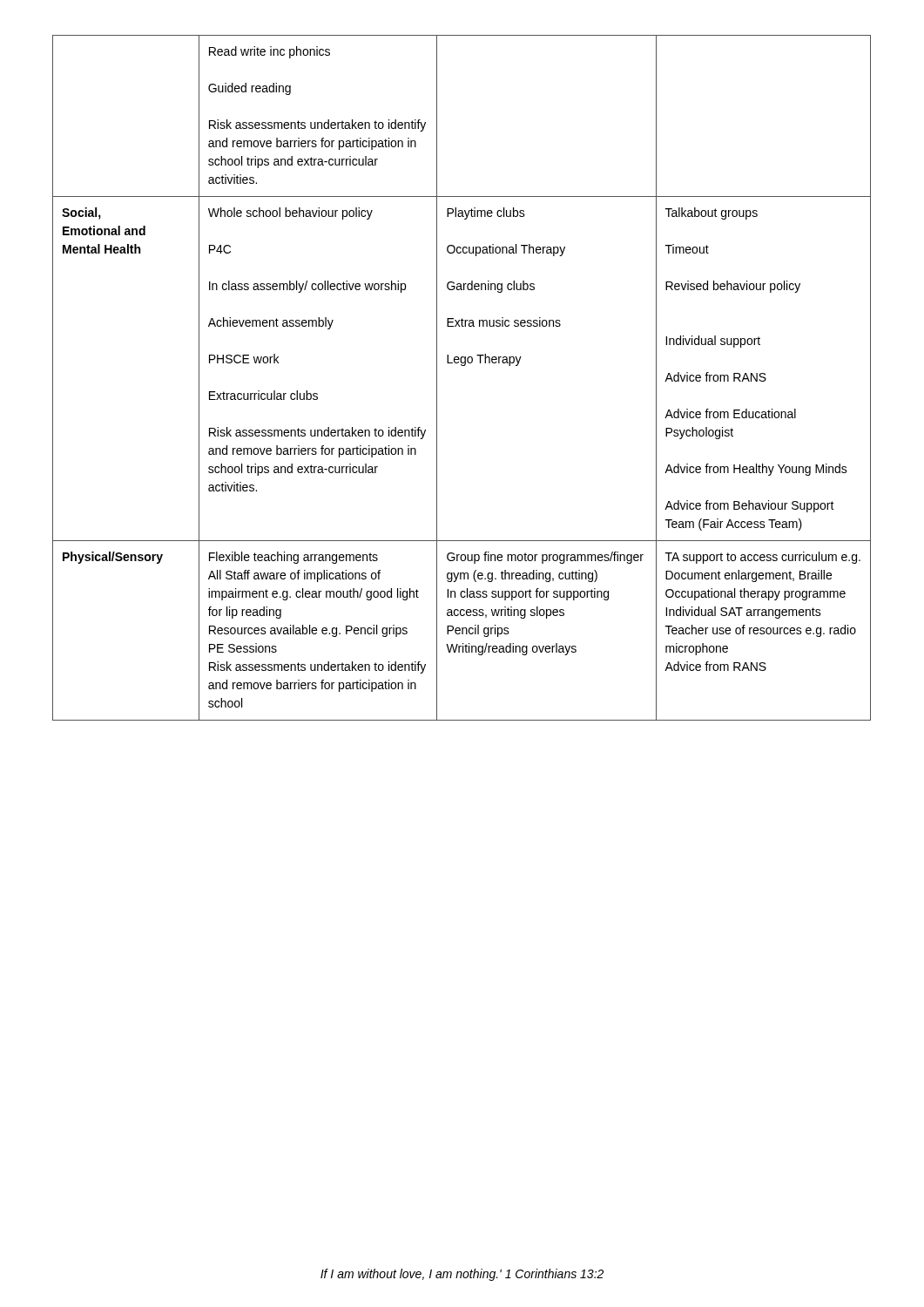The height and width of the screenshot is (1307, 924).
Task: Locate the table with the text "Read write inc phonics Guided"
Action: pos(462,378)
